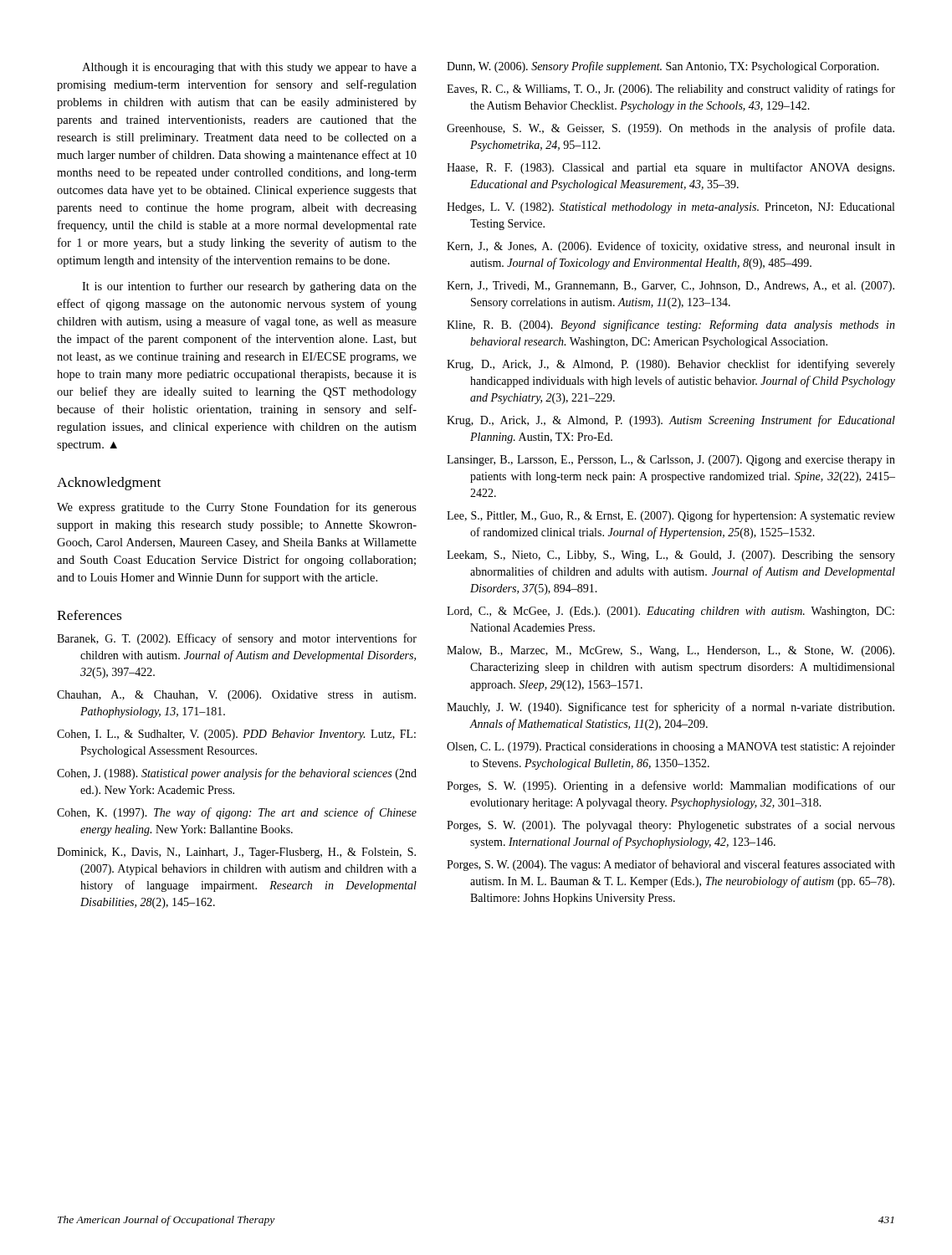Viewport: 952px width, 1255px height.
Task: Find the block starting "Porges, S. W. (2004). The"
Action: click(671, 882)
